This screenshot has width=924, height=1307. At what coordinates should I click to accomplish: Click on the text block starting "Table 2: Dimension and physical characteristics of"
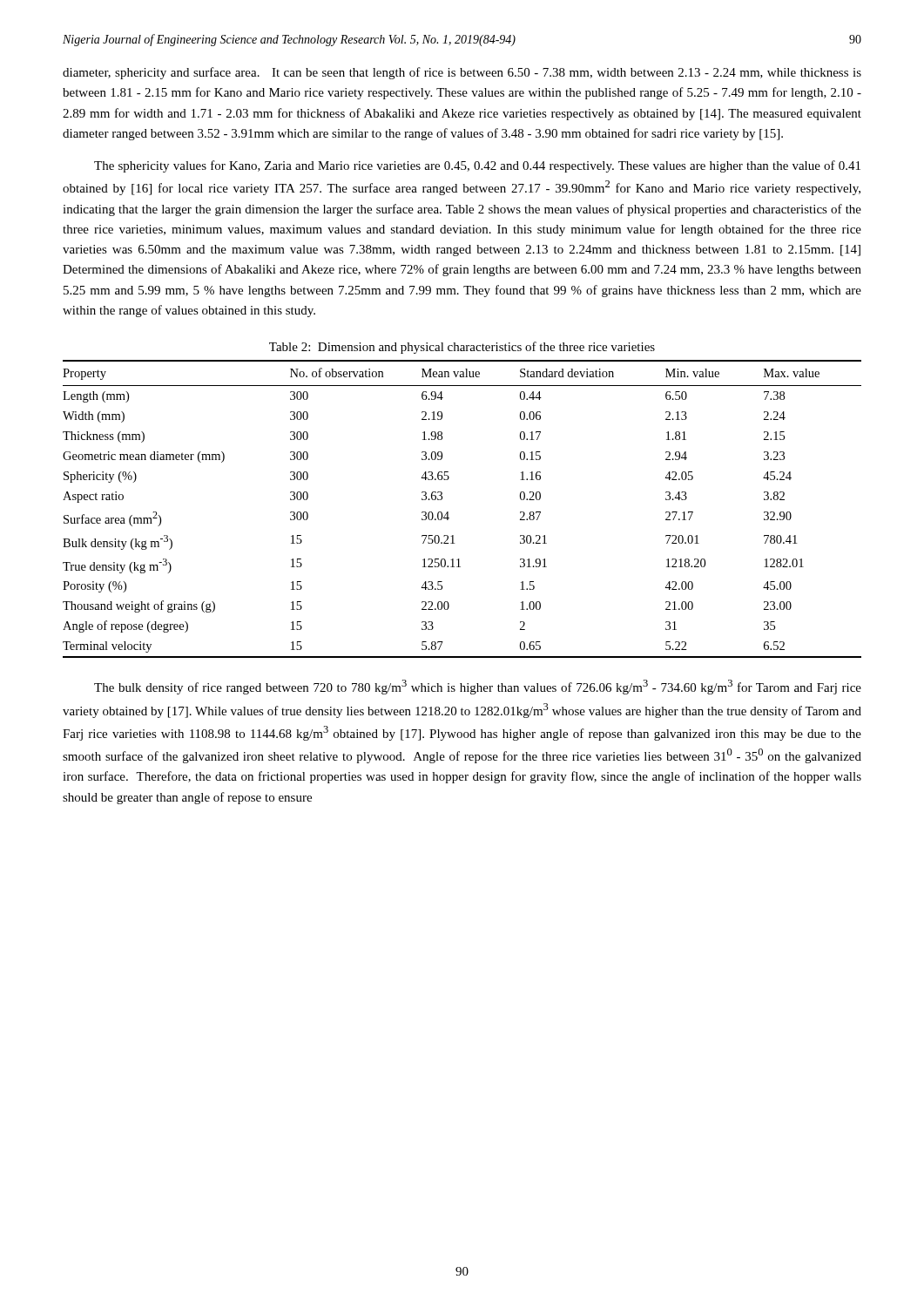tap(462, 347)
